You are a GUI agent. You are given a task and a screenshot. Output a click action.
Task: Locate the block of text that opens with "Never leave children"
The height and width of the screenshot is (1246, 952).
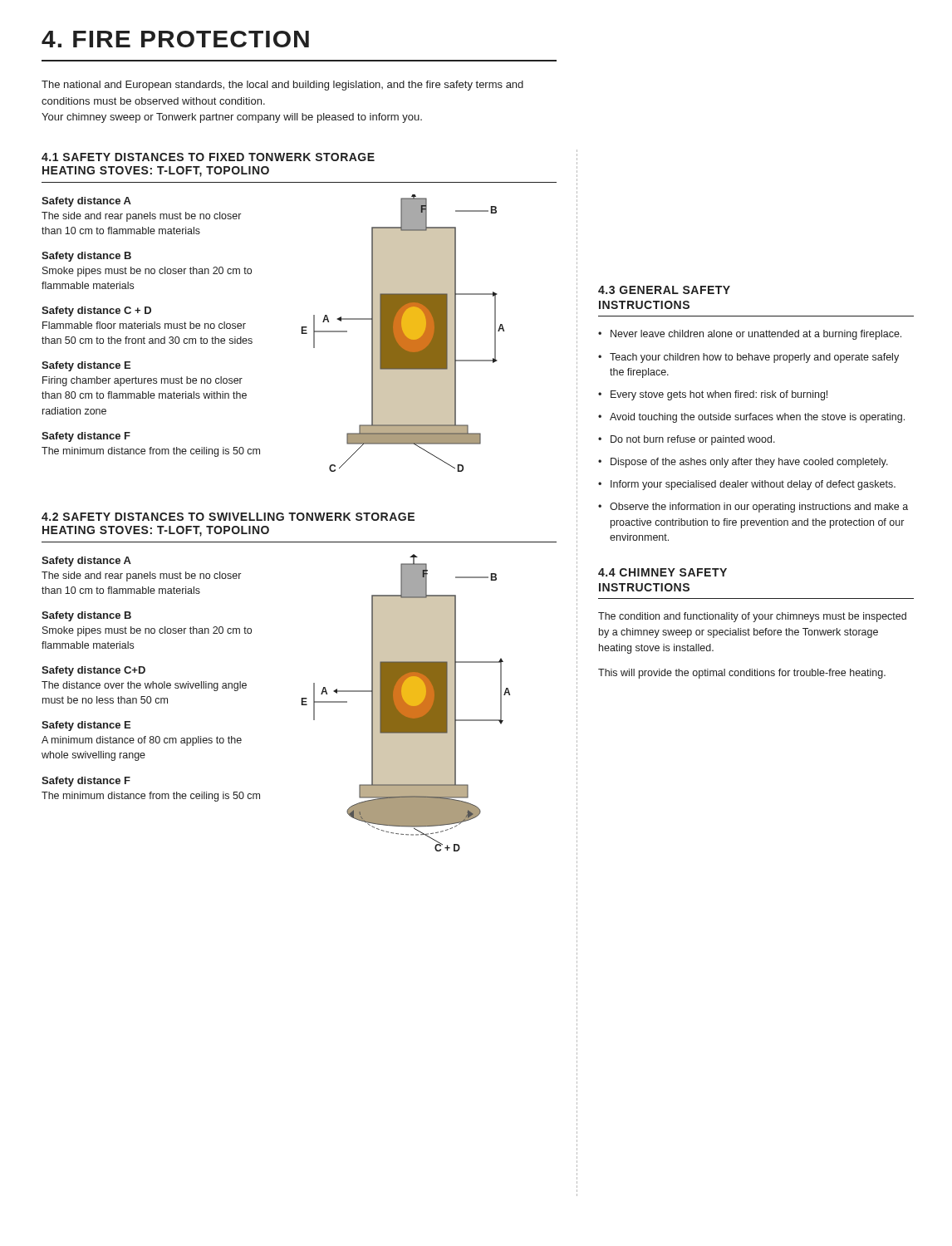pyautogui.click(x=756, y=334)
